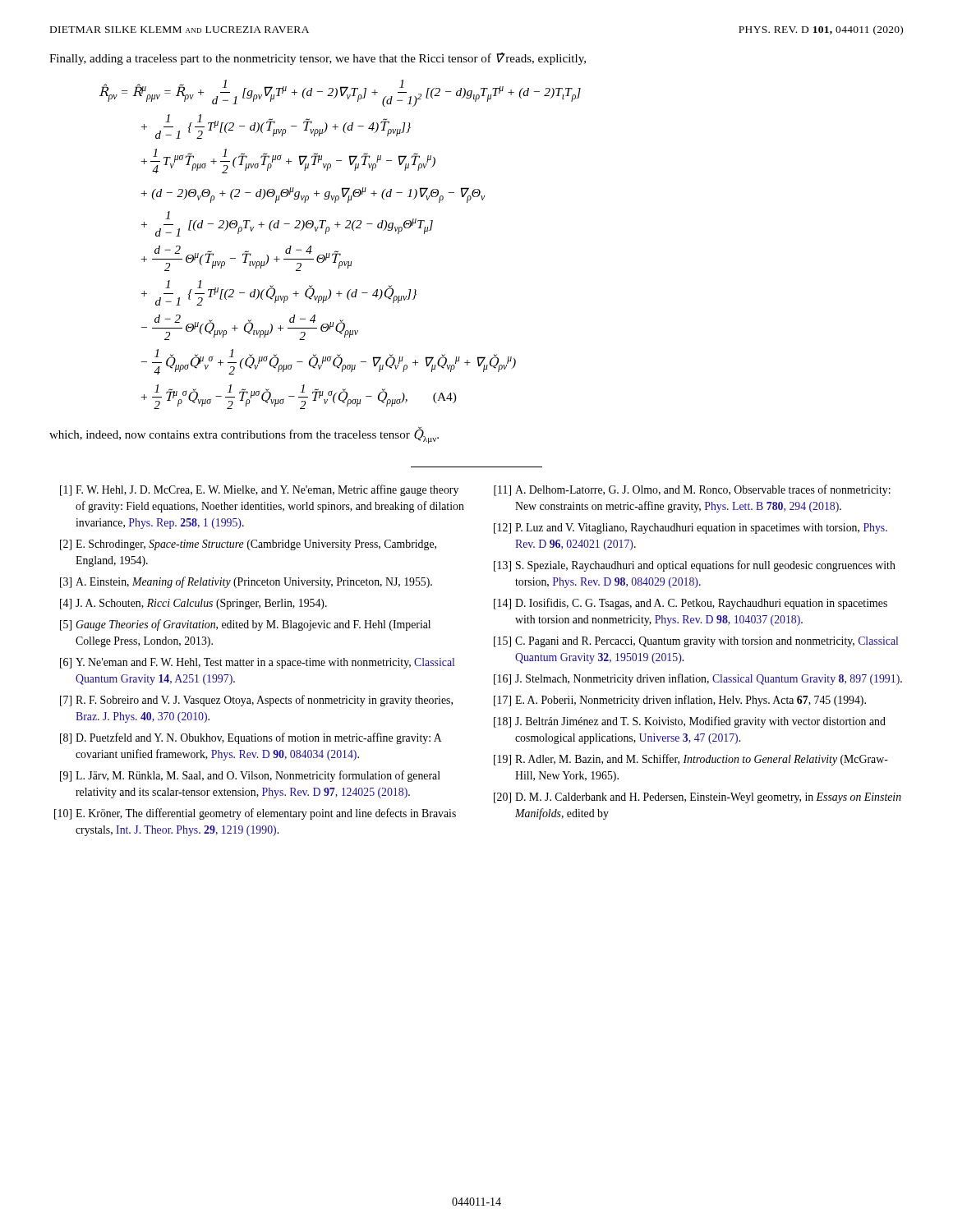Navigate to the block starting "[8] D. Puetzfeld and Y. N. Obukhov,"

[x=257, y=747]
